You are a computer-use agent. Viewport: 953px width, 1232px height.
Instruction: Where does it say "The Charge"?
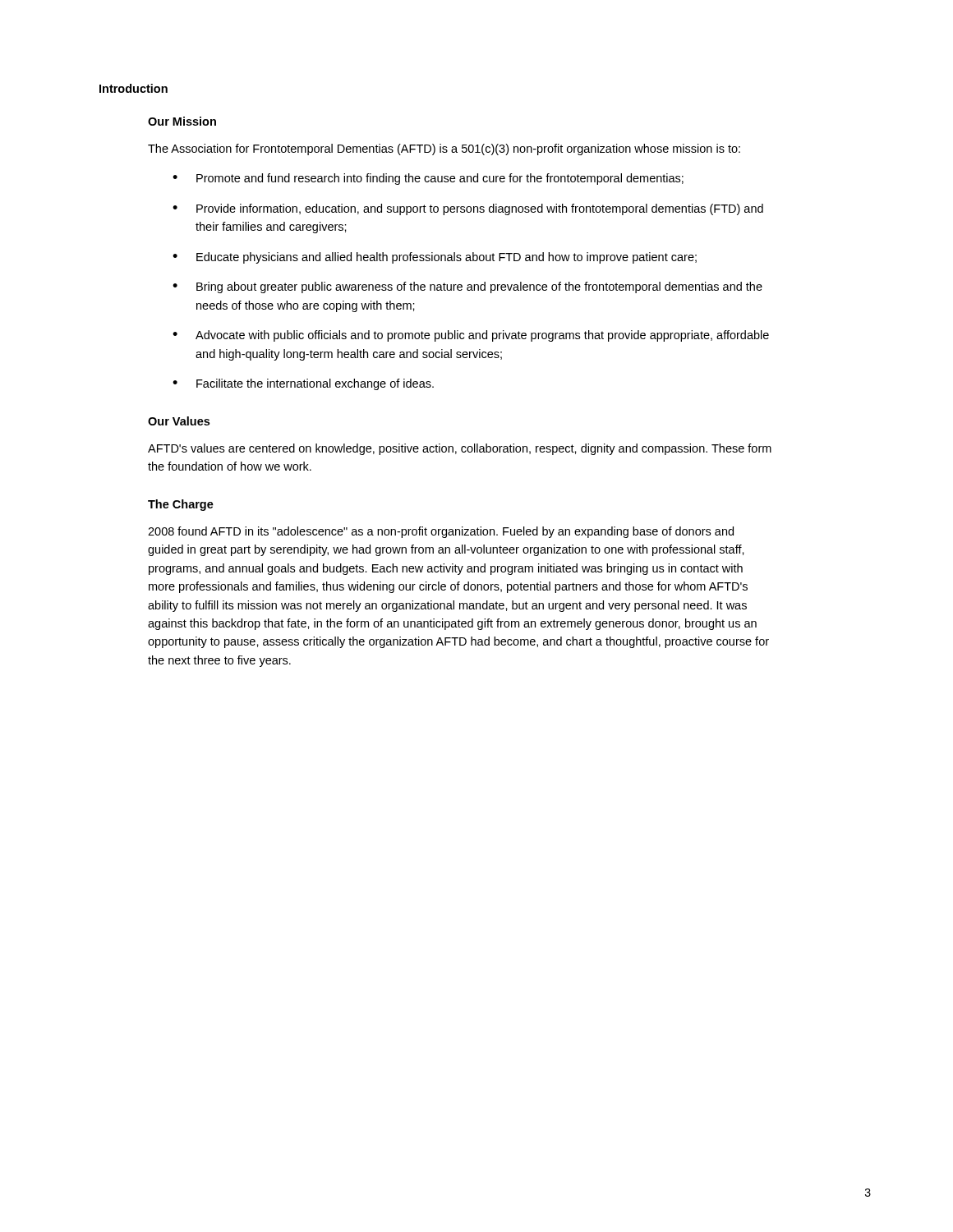181,504
